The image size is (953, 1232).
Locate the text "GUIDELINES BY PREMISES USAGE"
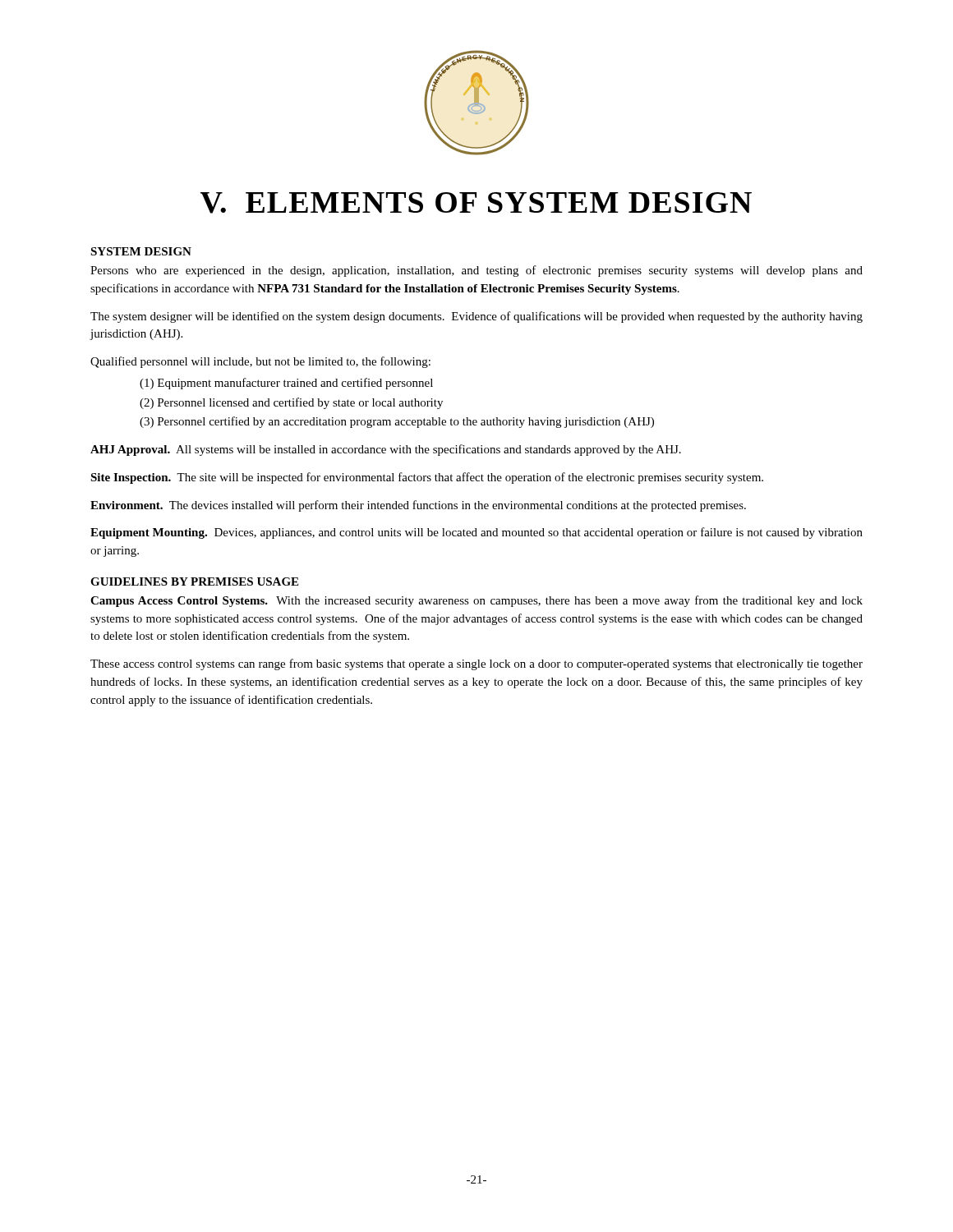pyautogui.click(x=195, y=581)
